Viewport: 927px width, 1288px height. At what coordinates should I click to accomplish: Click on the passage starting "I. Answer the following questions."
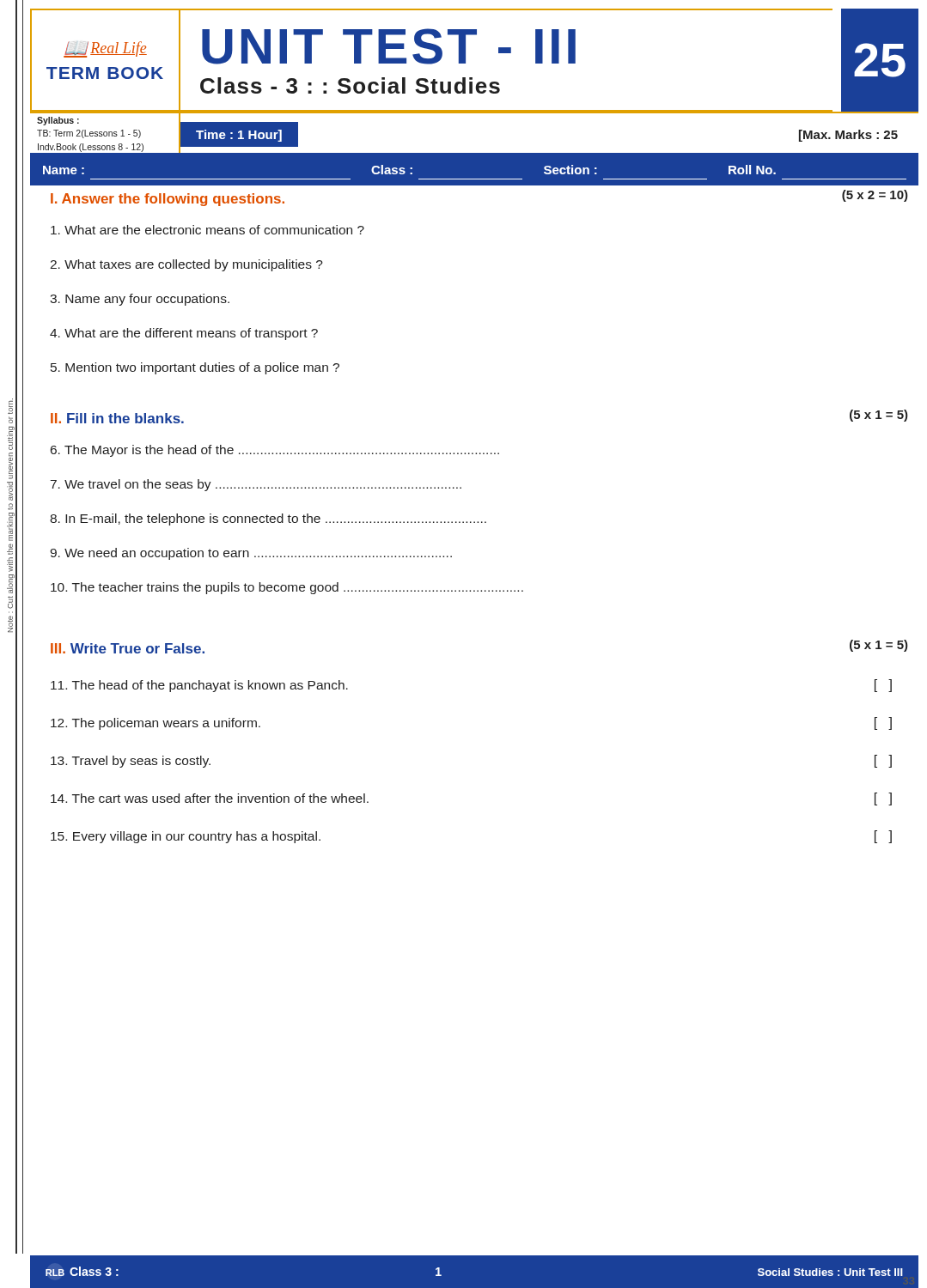168,199
